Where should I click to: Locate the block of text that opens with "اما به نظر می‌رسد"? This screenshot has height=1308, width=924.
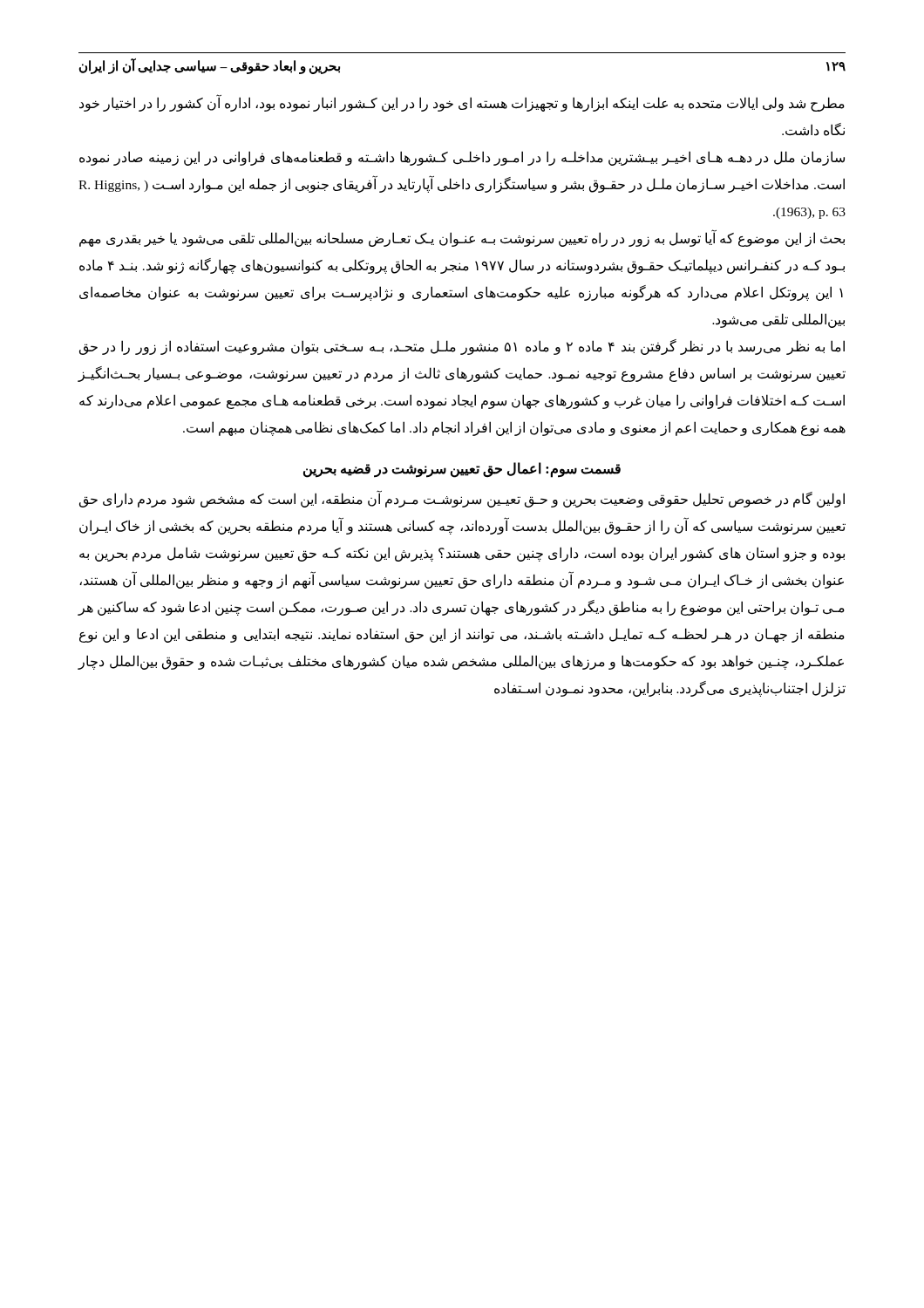(x=462, y=387)
